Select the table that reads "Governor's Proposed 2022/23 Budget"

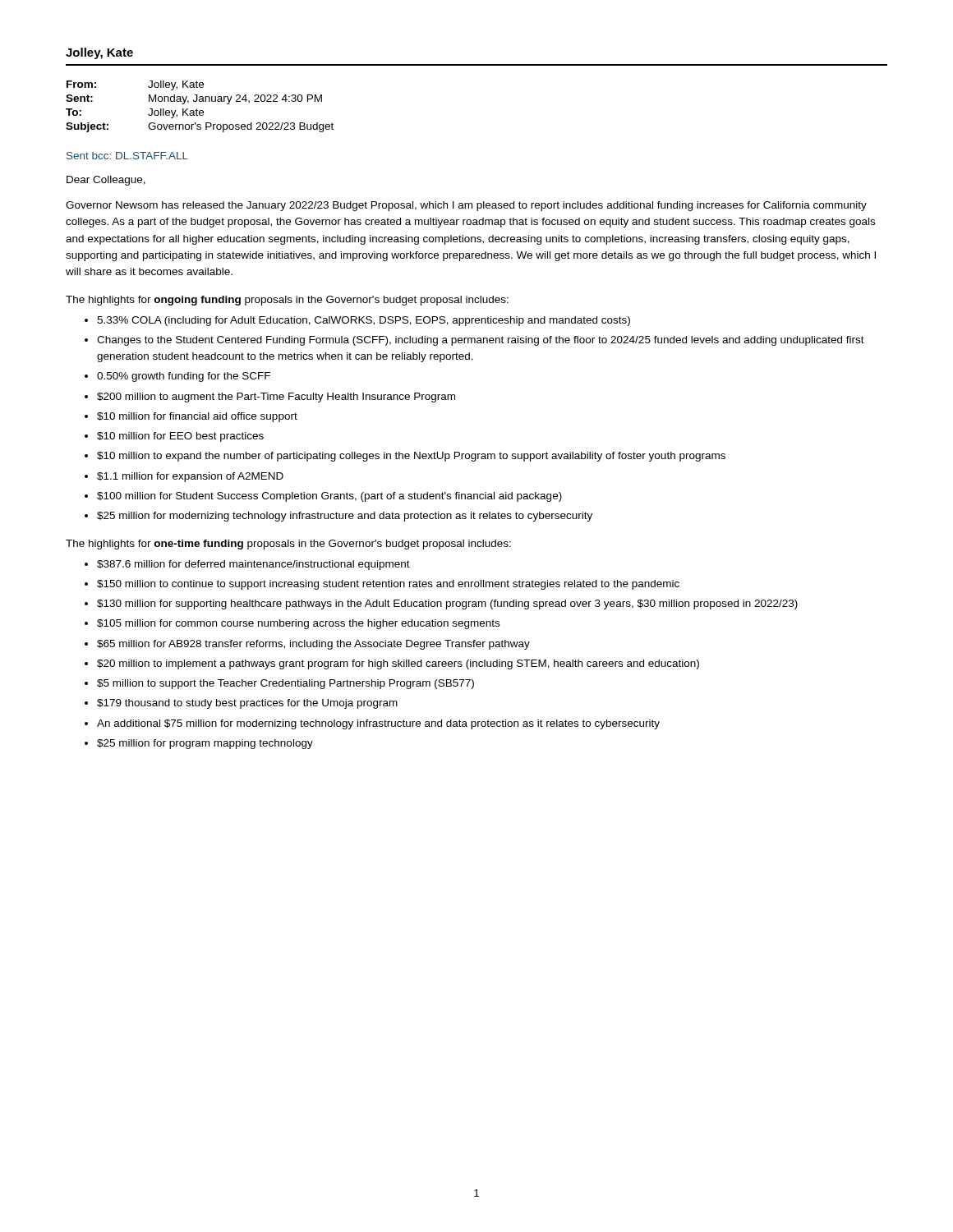pos(476,105)
